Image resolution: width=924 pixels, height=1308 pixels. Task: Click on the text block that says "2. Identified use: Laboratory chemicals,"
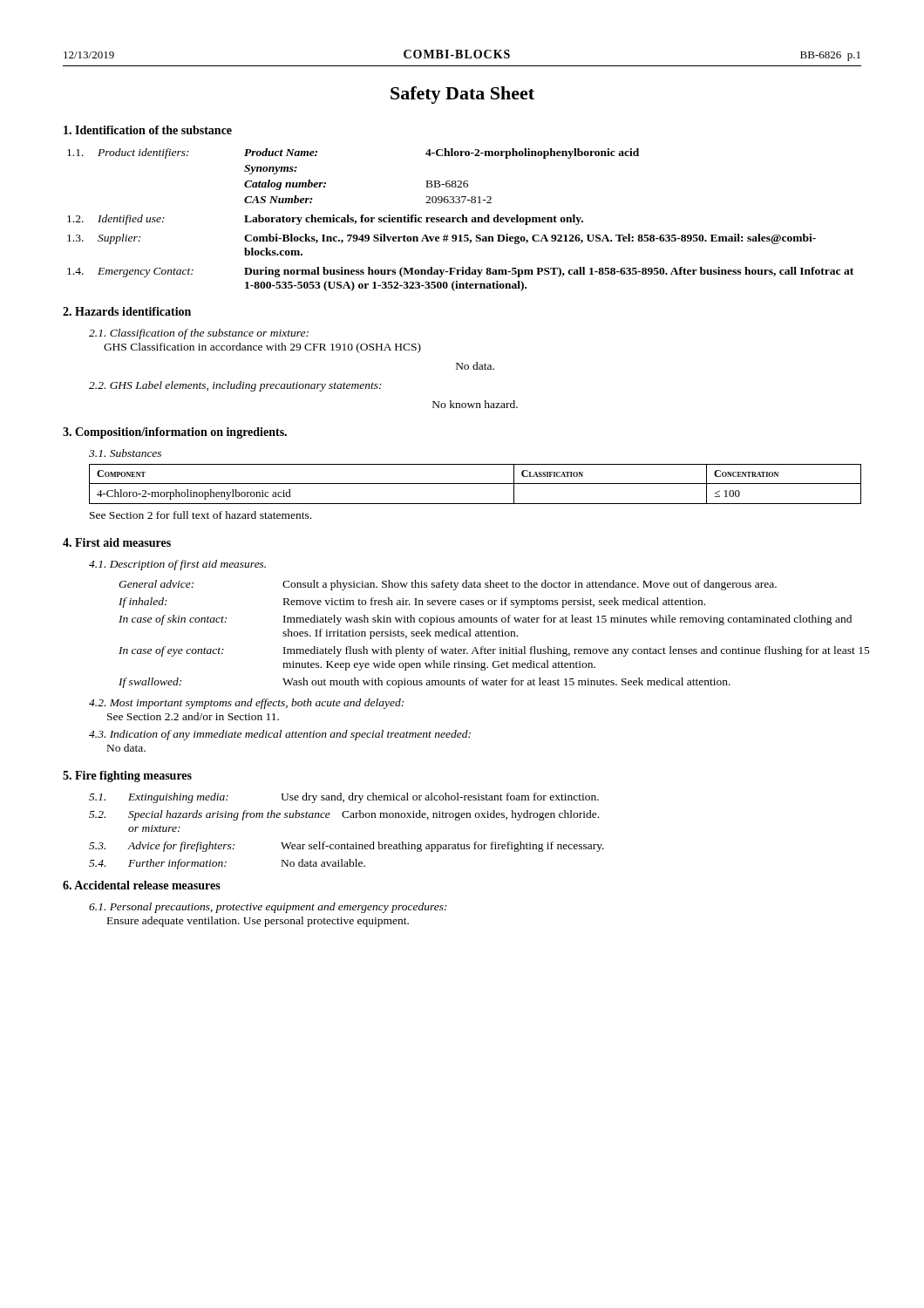click(462, 219)
